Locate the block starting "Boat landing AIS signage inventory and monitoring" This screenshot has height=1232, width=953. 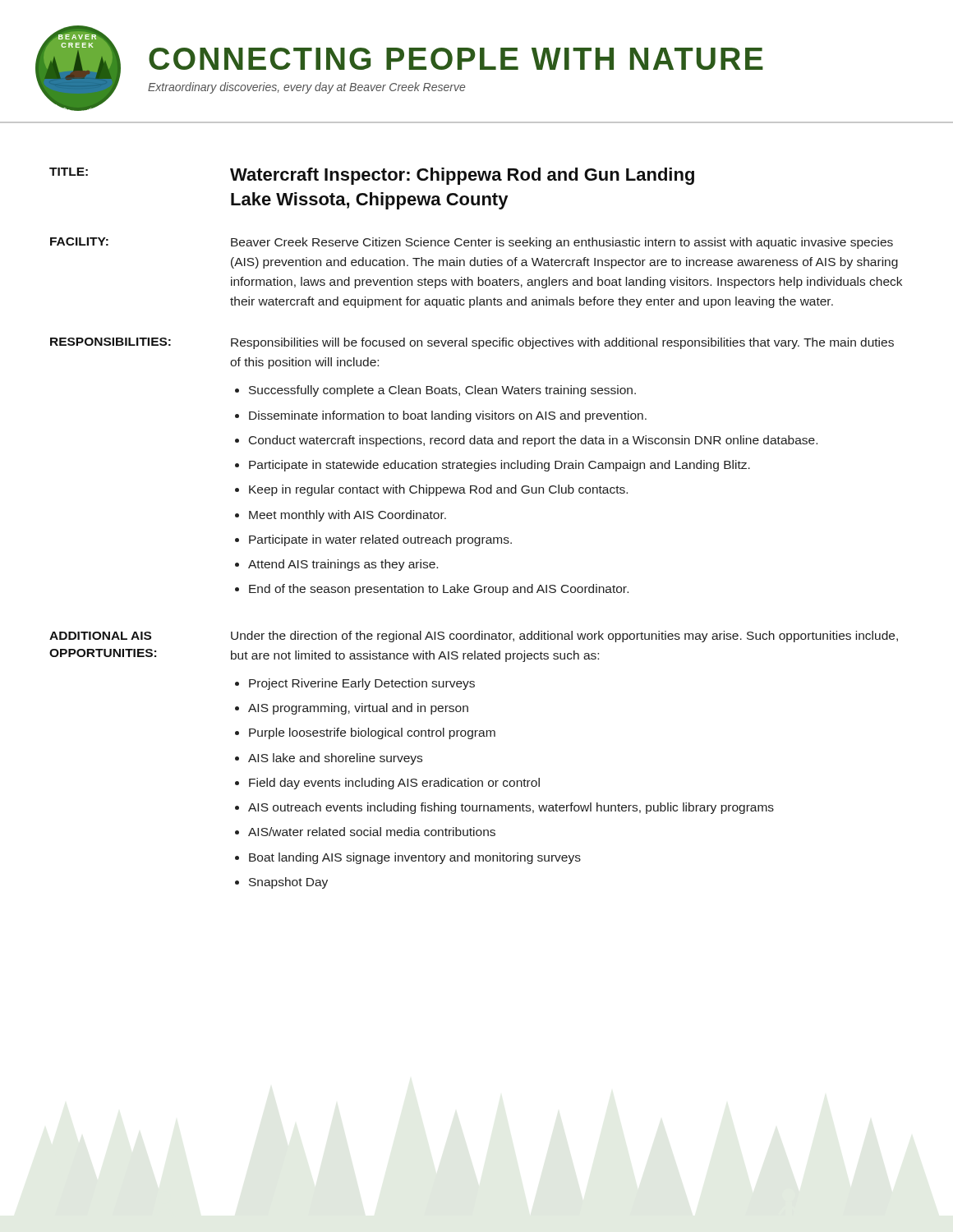point(414,857)
